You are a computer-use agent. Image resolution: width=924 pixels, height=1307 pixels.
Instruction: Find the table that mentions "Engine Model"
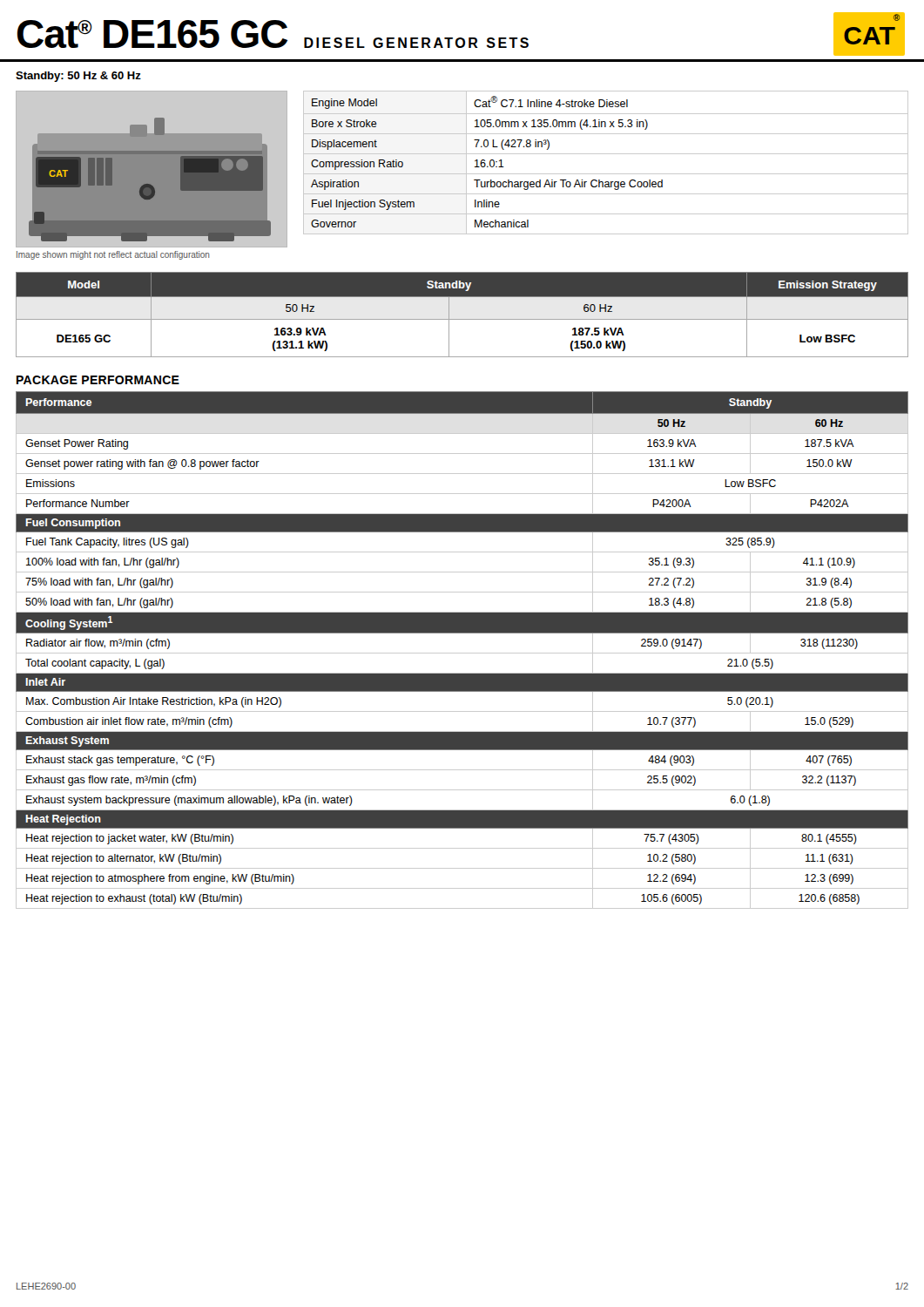point(606,163)
